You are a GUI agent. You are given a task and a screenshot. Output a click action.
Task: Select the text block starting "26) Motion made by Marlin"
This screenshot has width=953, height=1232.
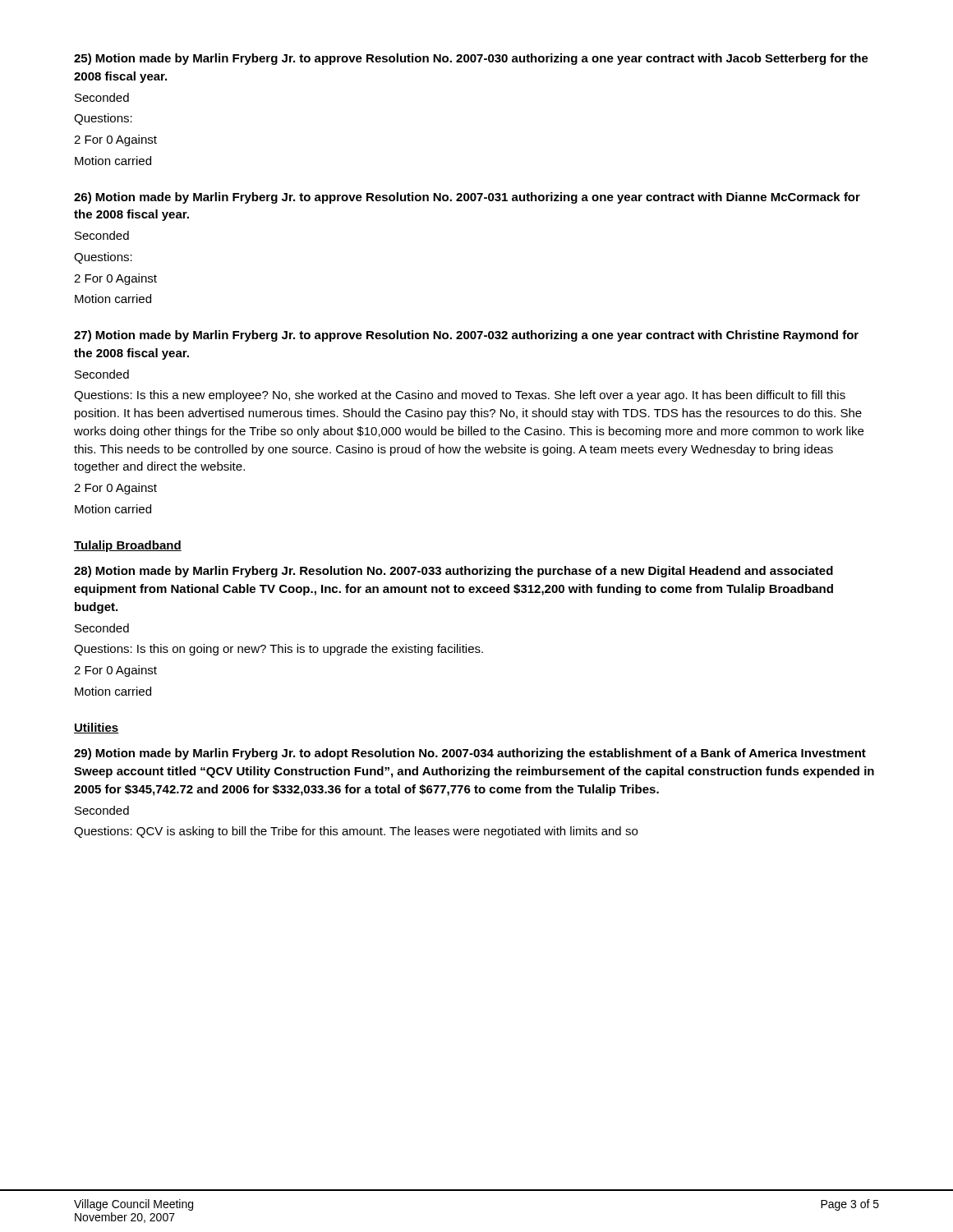click(467, 198)
